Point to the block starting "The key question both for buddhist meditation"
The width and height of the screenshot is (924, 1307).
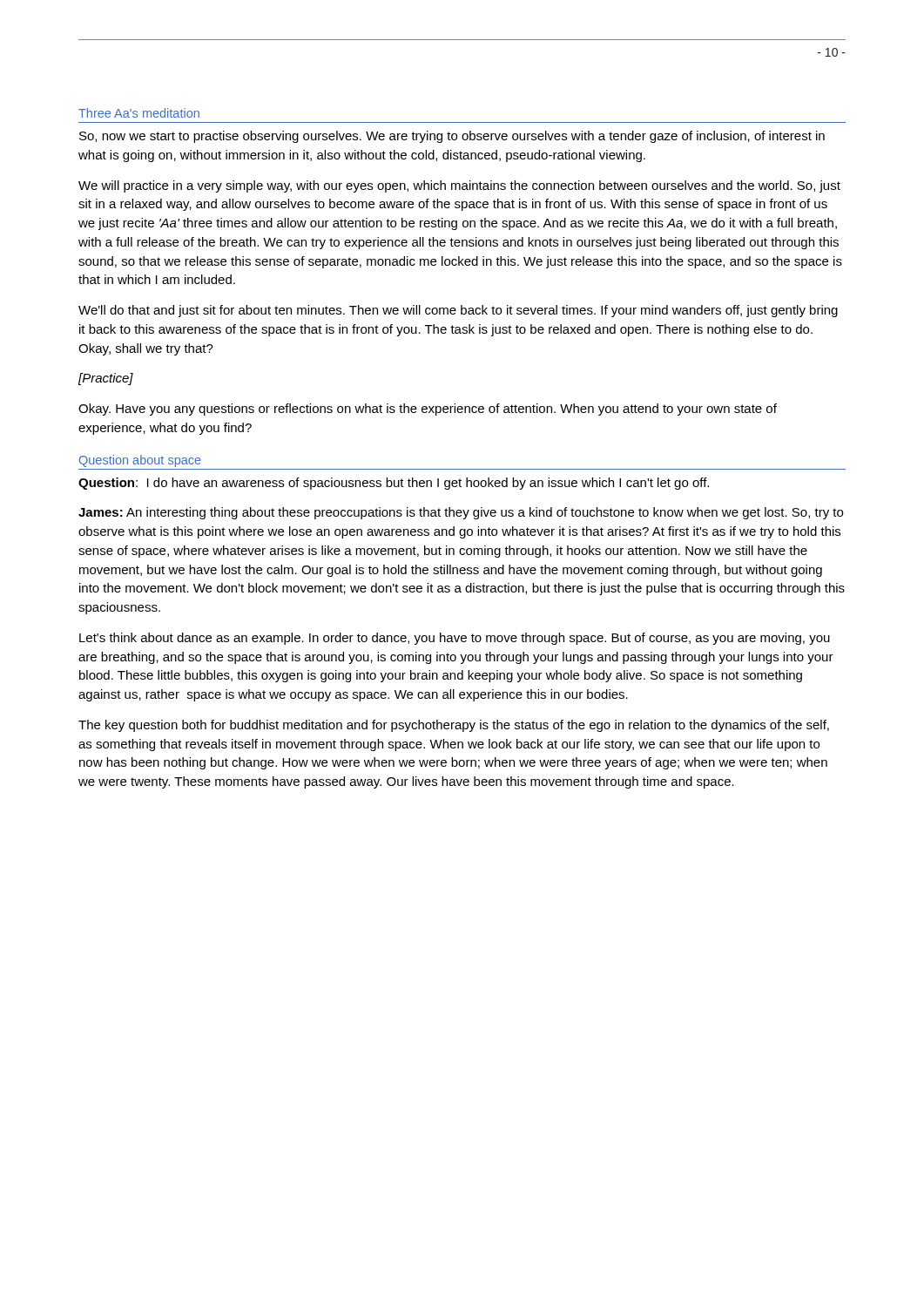454,753
